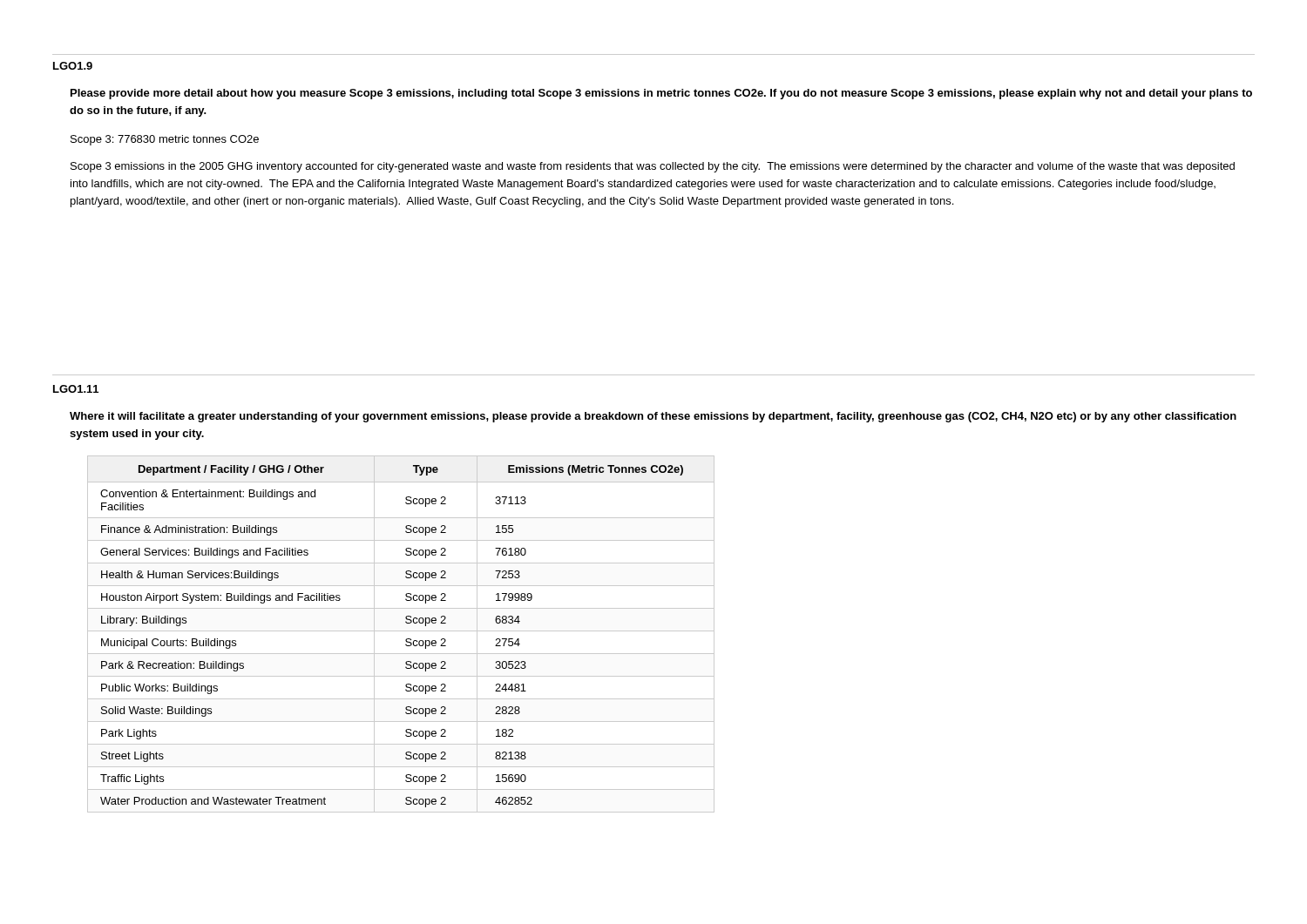Screen dimensions: 924x1307
Task: Find the text block that says "Please provide more detail about how you measure"
Action: (x=661, y=101)
